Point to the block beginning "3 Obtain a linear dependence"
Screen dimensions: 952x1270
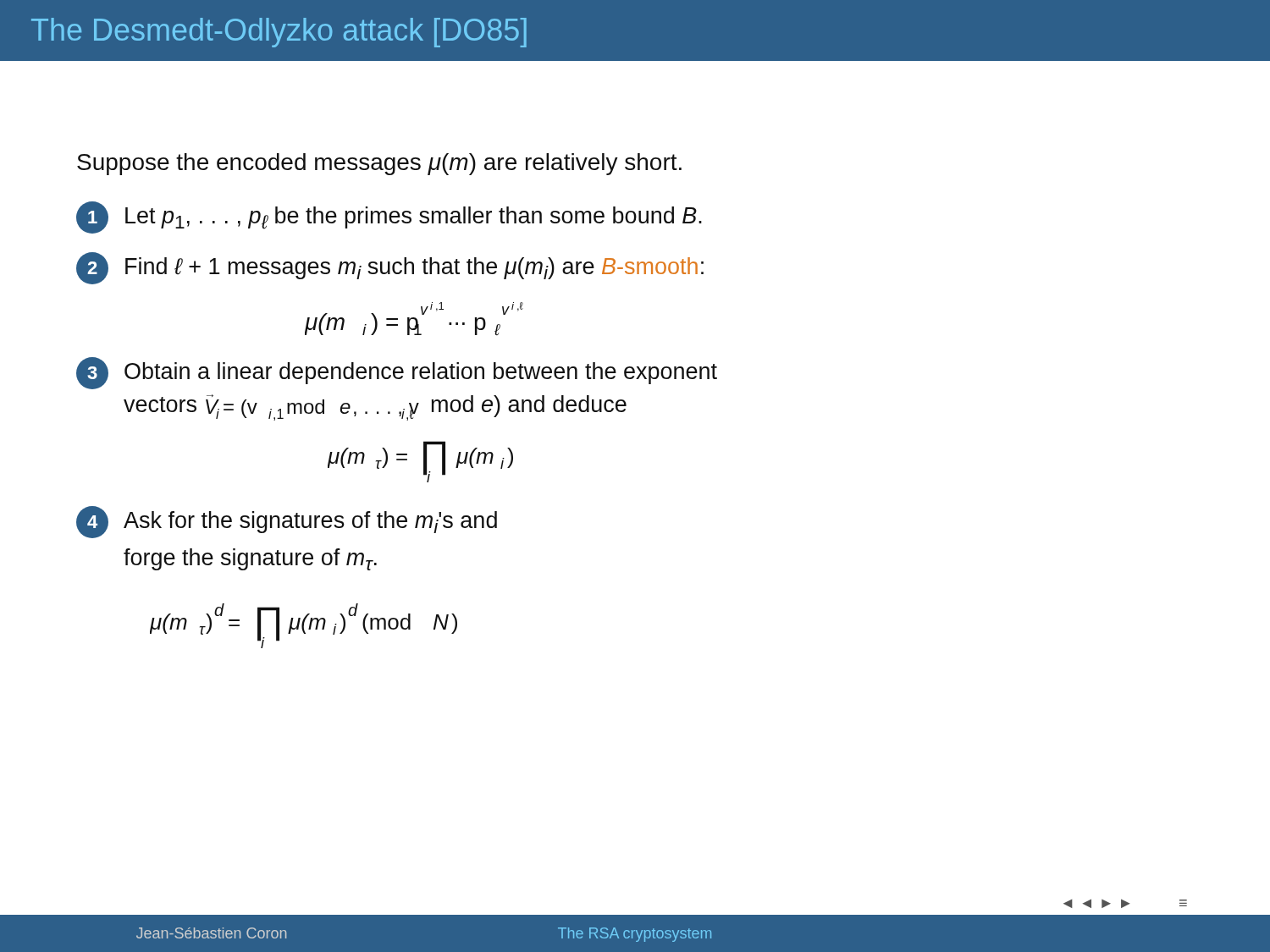[x=397, y=423]
